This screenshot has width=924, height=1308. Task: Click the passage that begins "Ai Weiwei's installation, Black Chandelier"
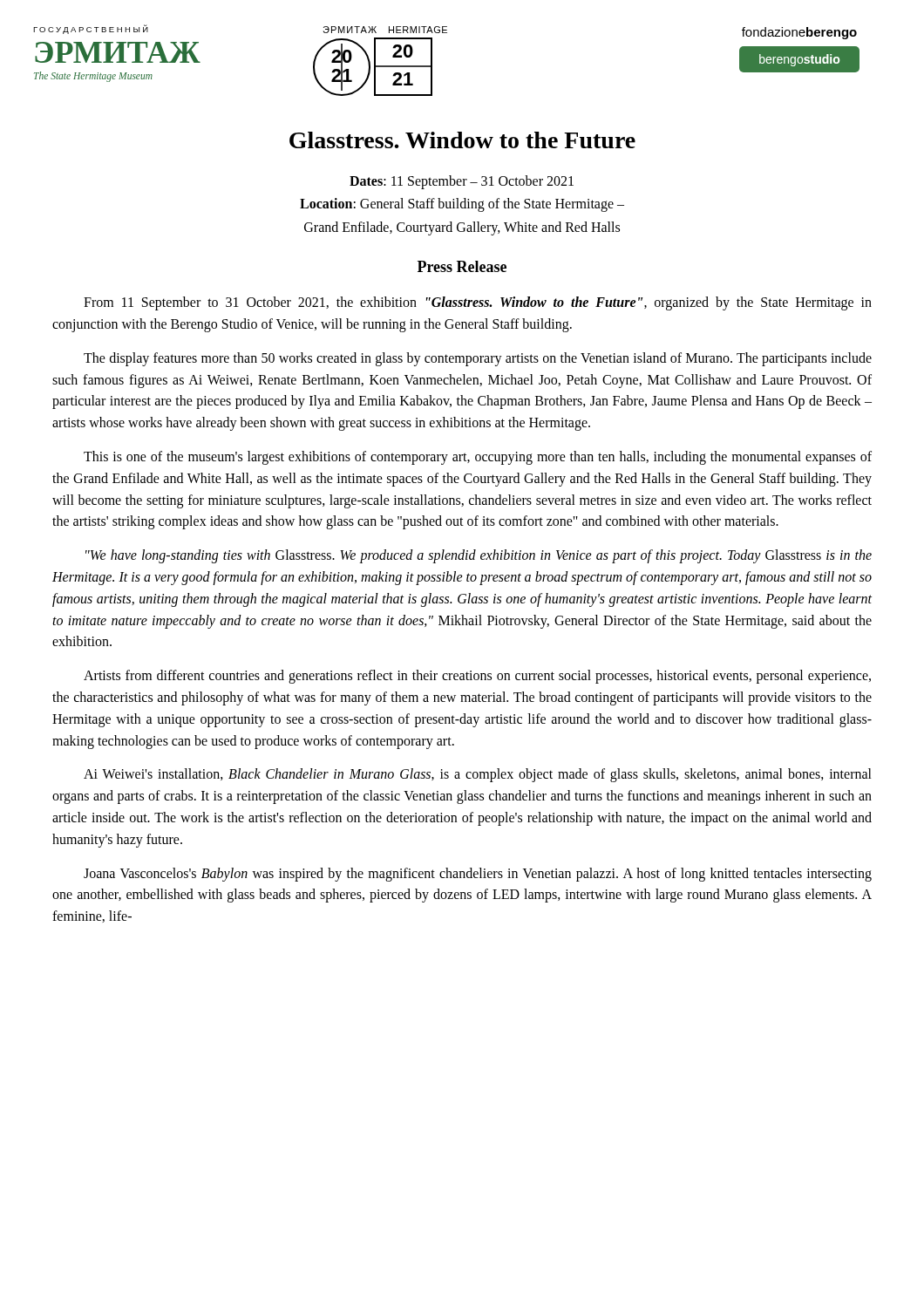(x=462, y=807)
